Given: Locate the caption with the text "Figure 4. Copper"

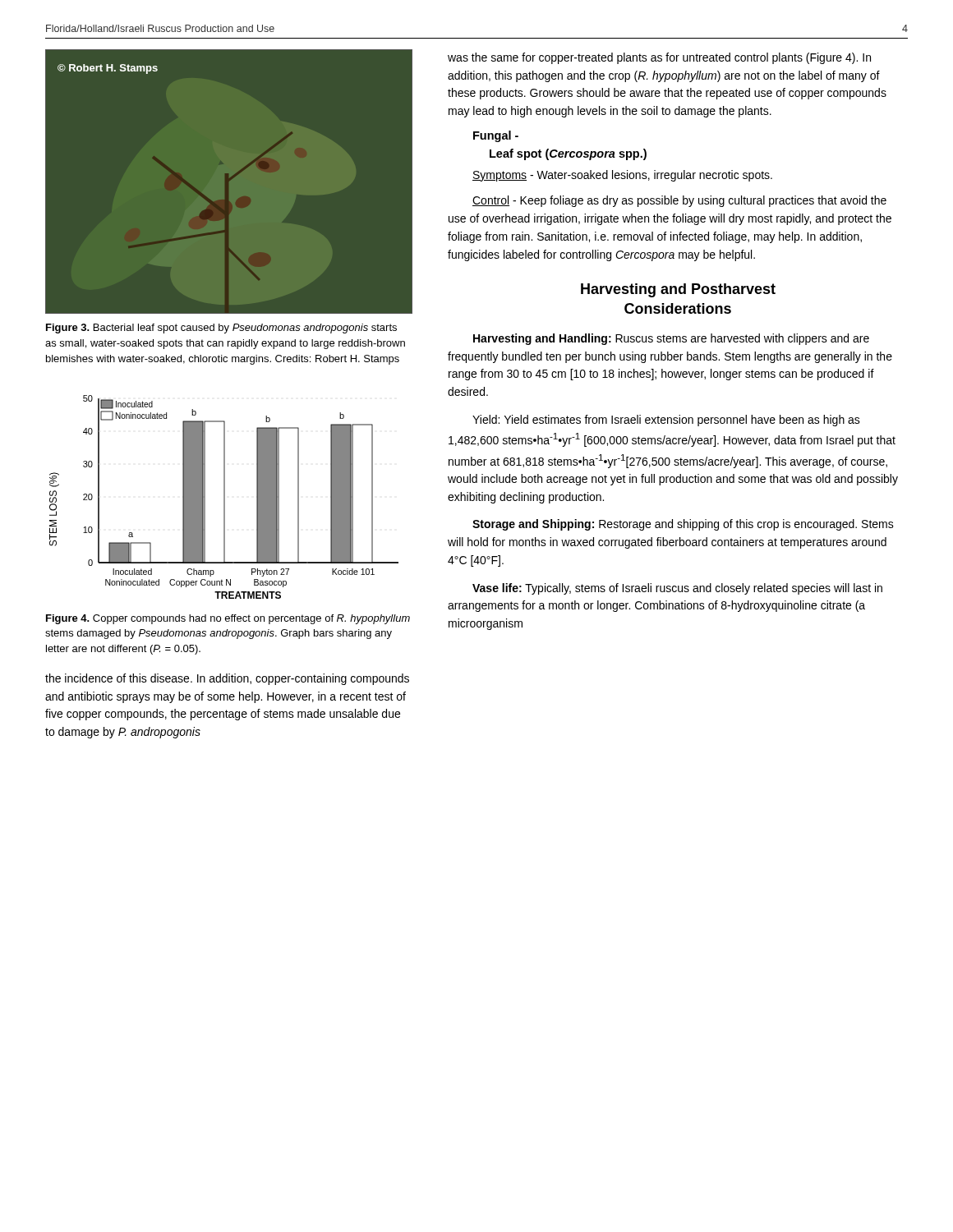Looking at the screenshot, I should pos(228,633).
